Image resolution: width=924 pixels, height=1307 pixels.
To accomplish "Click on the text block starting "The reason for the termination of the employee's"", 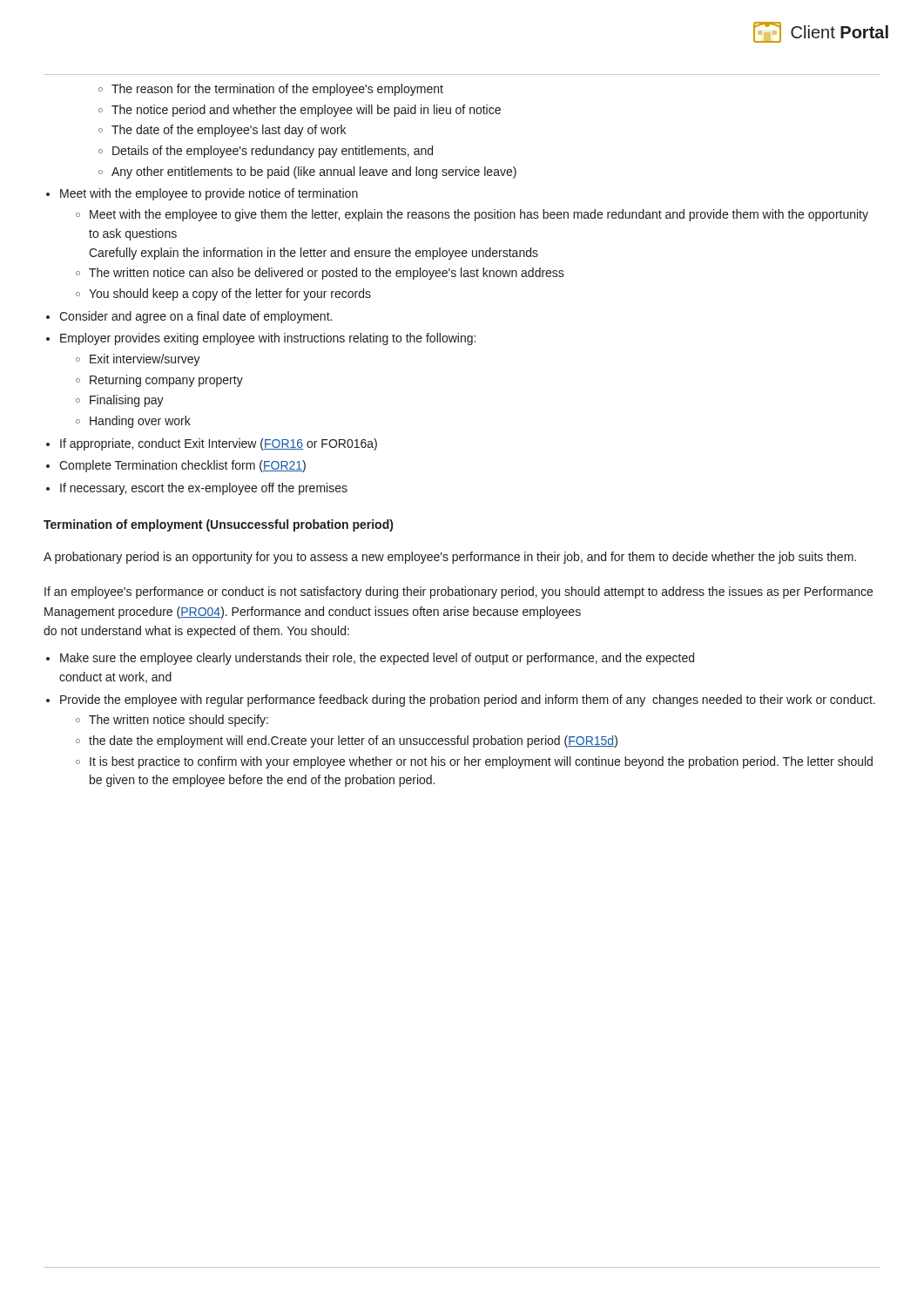I will (x=277, y=89).
